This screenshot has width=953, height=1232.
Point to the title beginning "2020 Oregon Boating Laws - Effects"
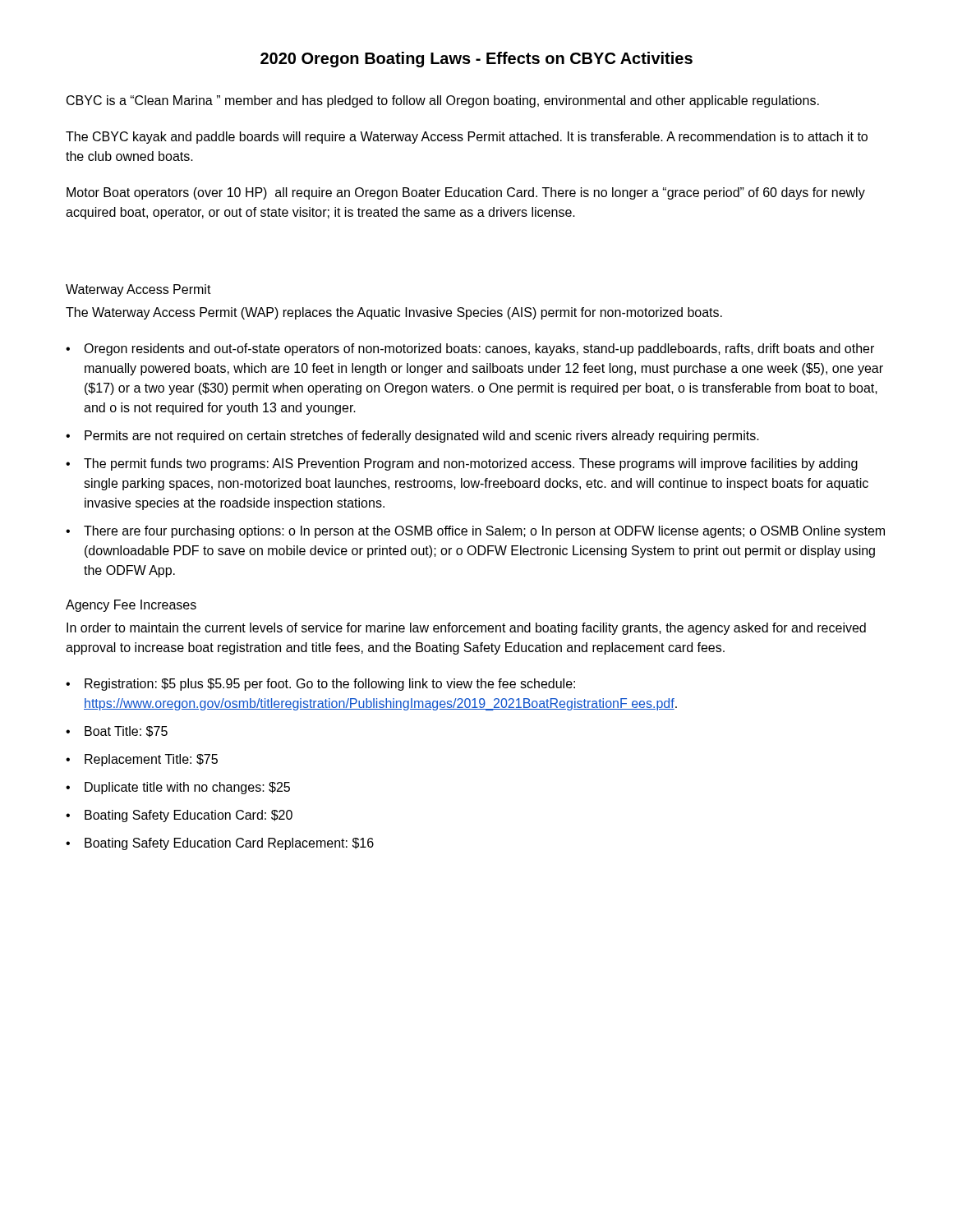click(476, 58)
